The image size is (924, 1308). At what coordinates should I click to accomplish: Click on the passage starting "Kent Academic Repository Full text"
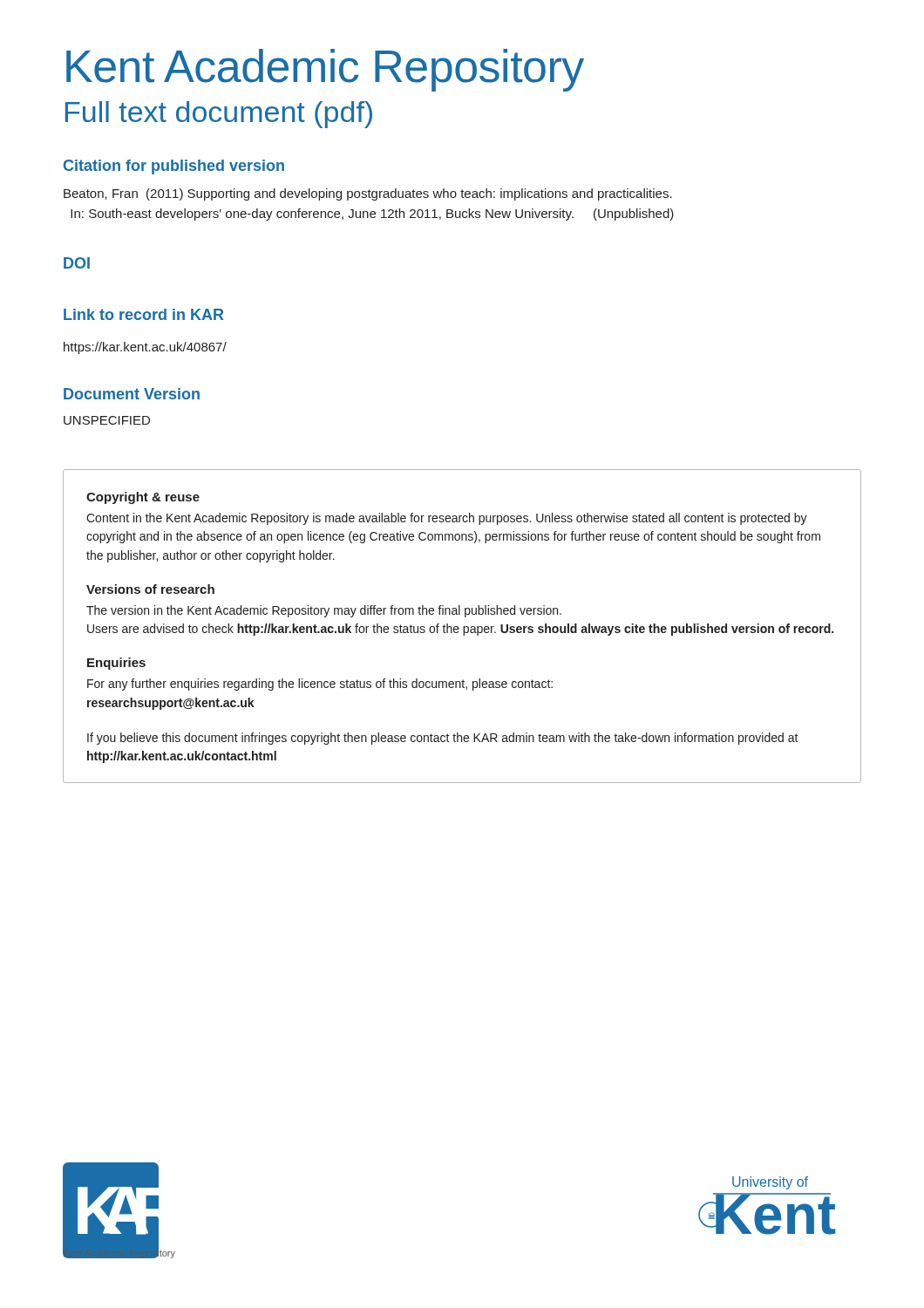point(462,86)
